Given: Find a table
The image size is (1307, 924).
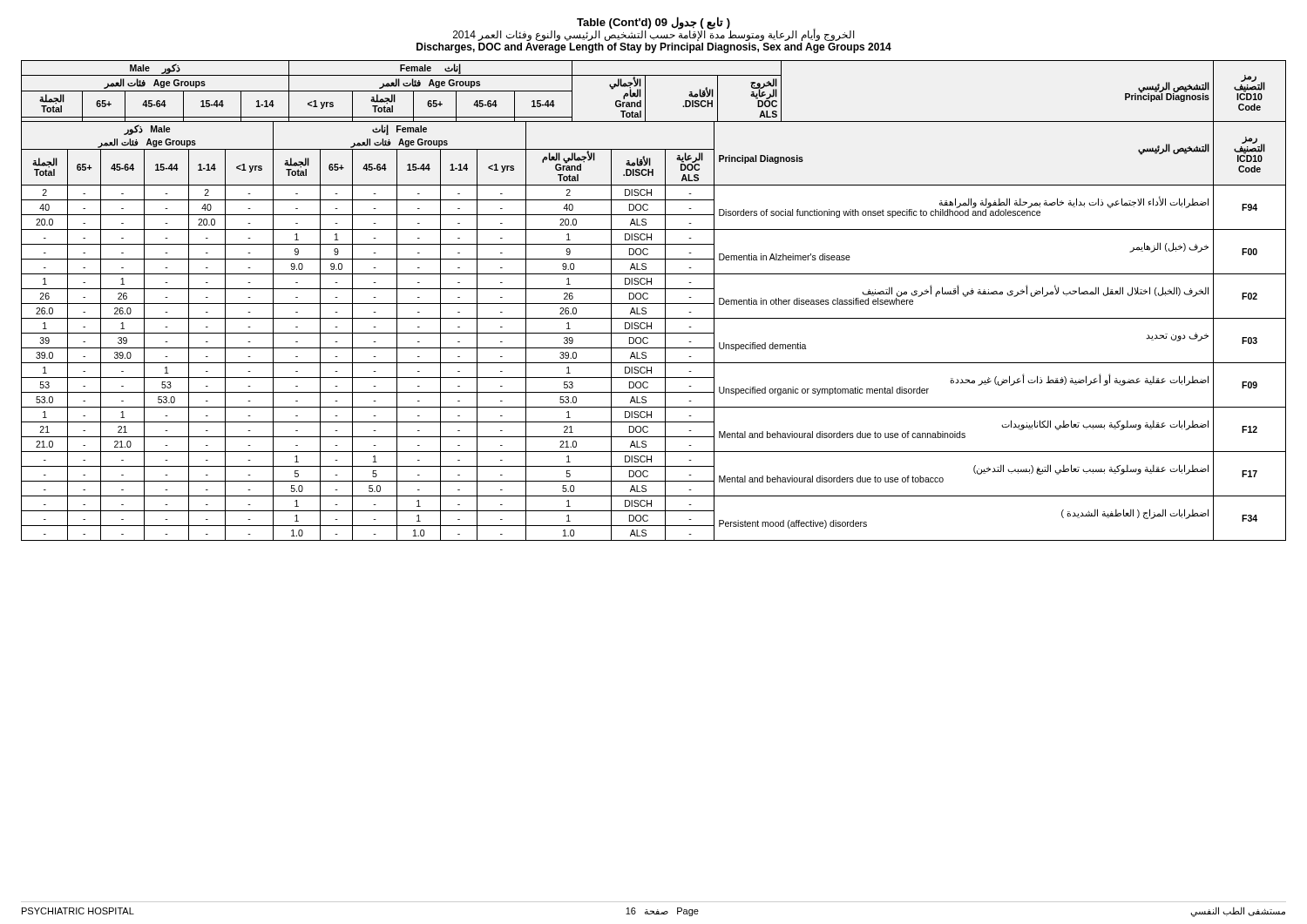Looking at the screenshot, I should pyautogui.click(x=654, y=300).
